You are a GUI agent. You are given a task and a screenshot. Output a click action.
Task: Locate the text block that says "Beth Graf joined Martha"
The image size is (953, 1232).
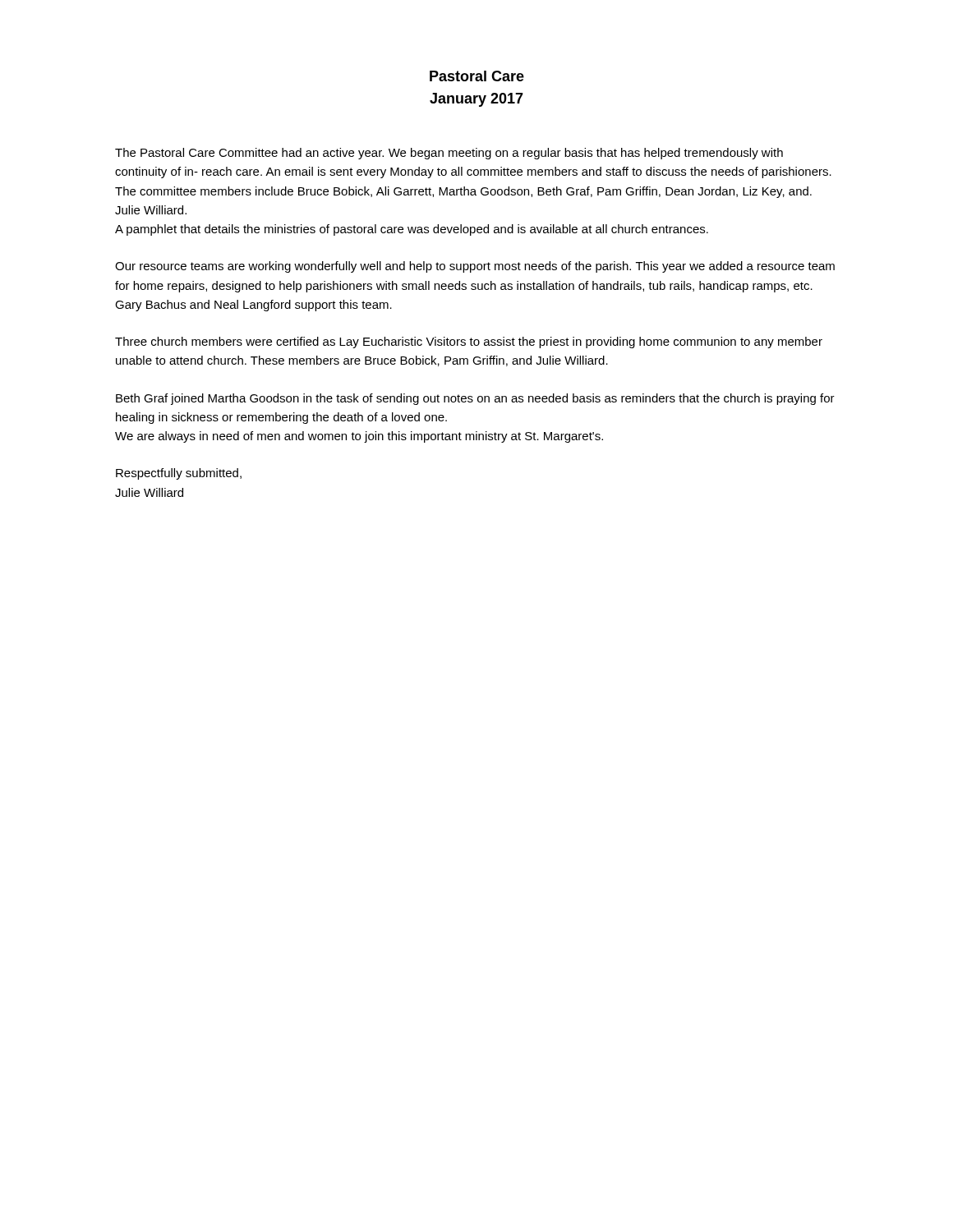pos(475,399)
